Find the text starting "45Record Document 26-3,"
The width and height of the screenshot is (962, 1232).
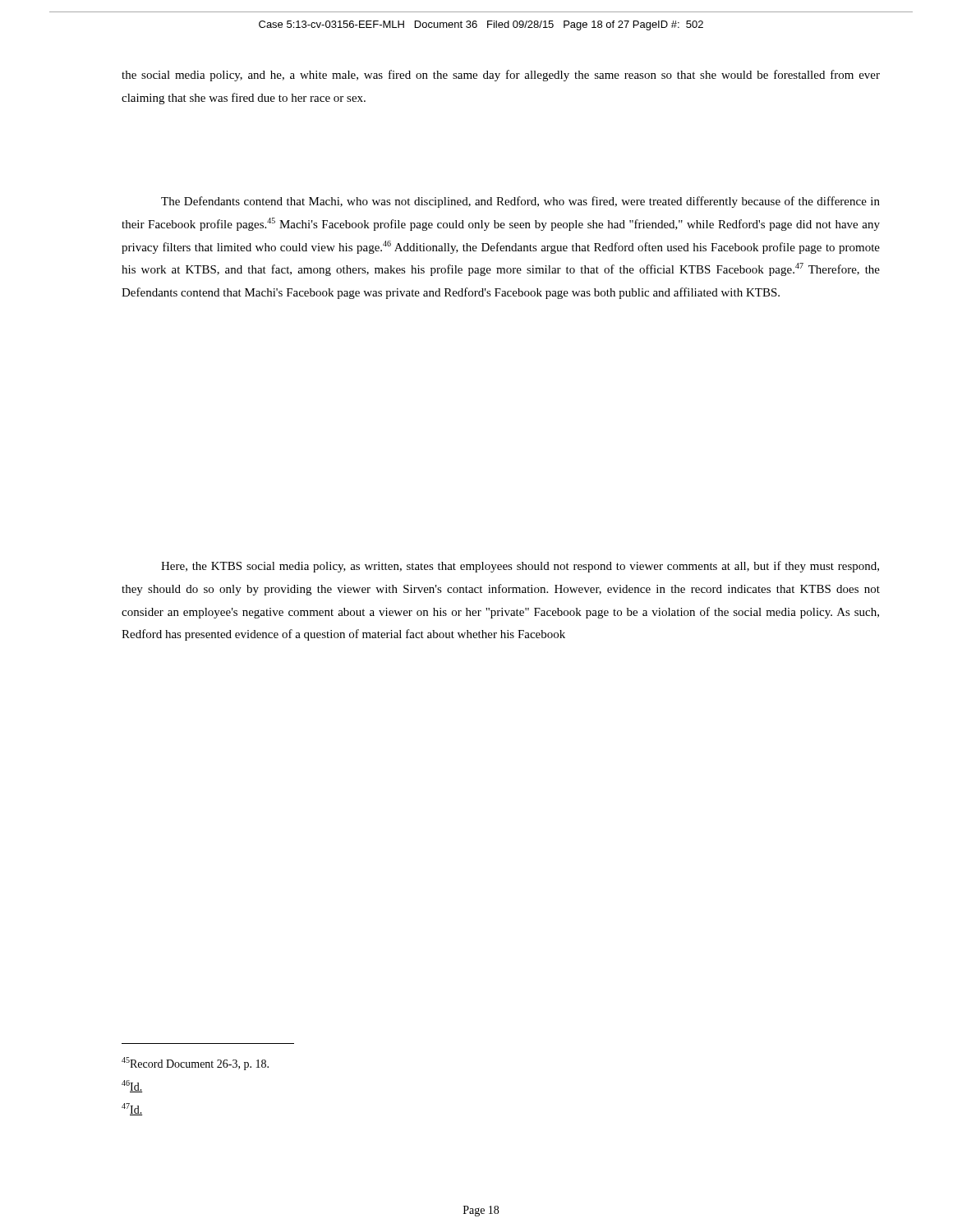[x=195, y=1063]
